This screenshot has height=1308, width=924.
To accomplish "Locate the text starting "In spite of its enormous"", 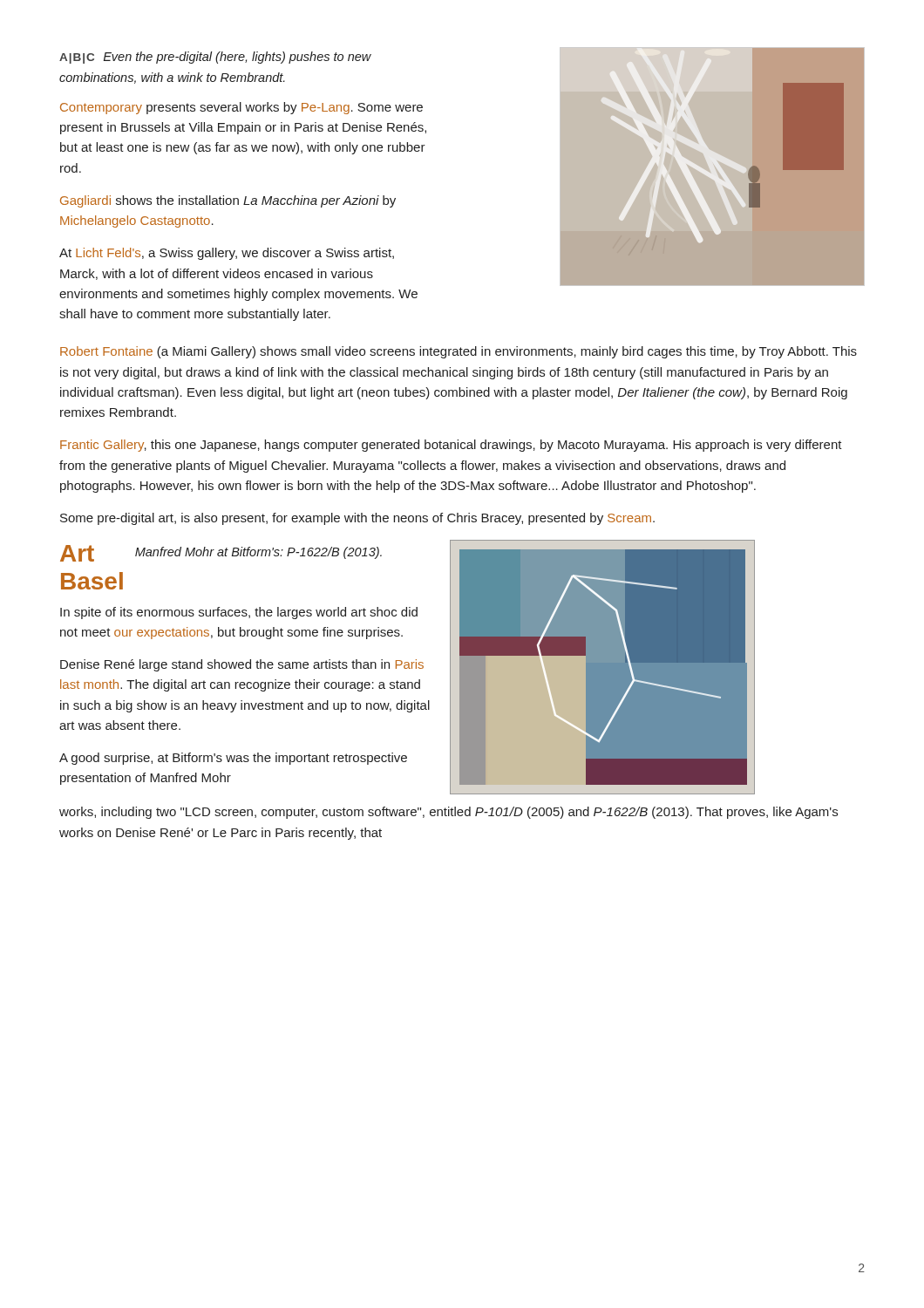I will (239, 622).
